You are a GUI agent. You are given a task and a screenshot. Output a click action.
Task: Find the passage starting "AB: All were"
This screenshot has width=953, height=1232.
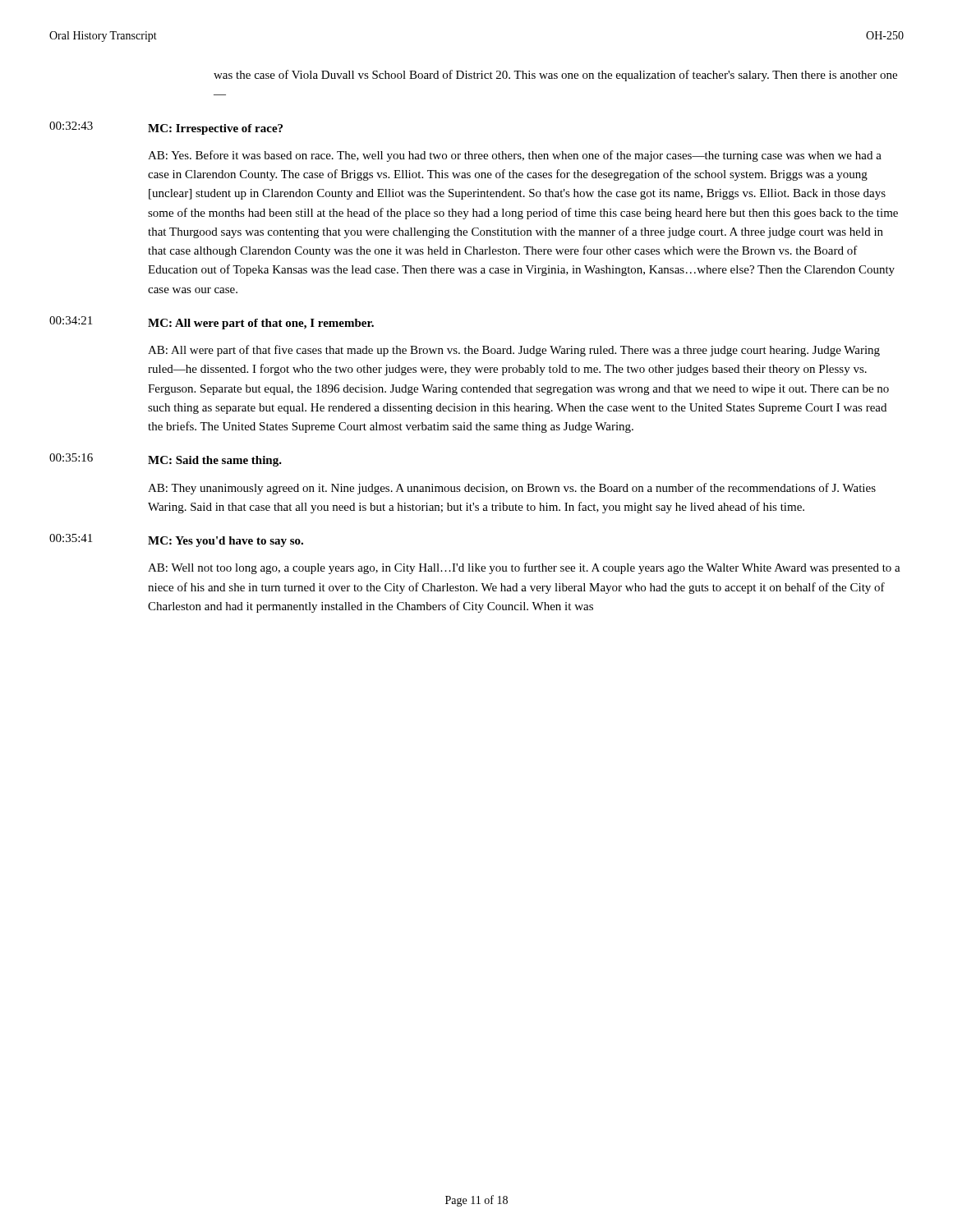click(x=519, y=388)
